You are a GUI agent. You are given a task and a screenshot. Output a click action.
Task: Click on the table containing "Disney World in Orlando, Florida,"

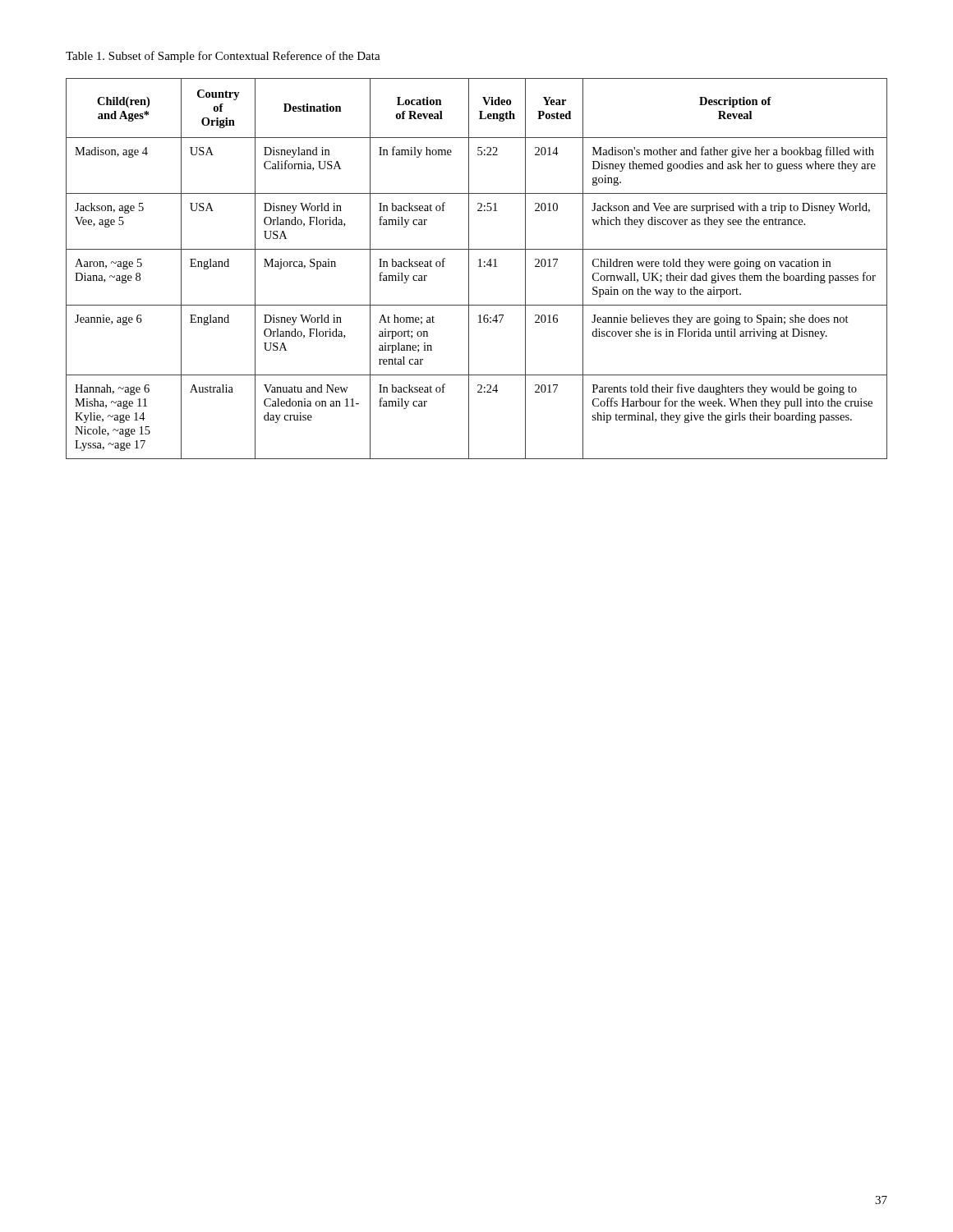click(476, 269)
